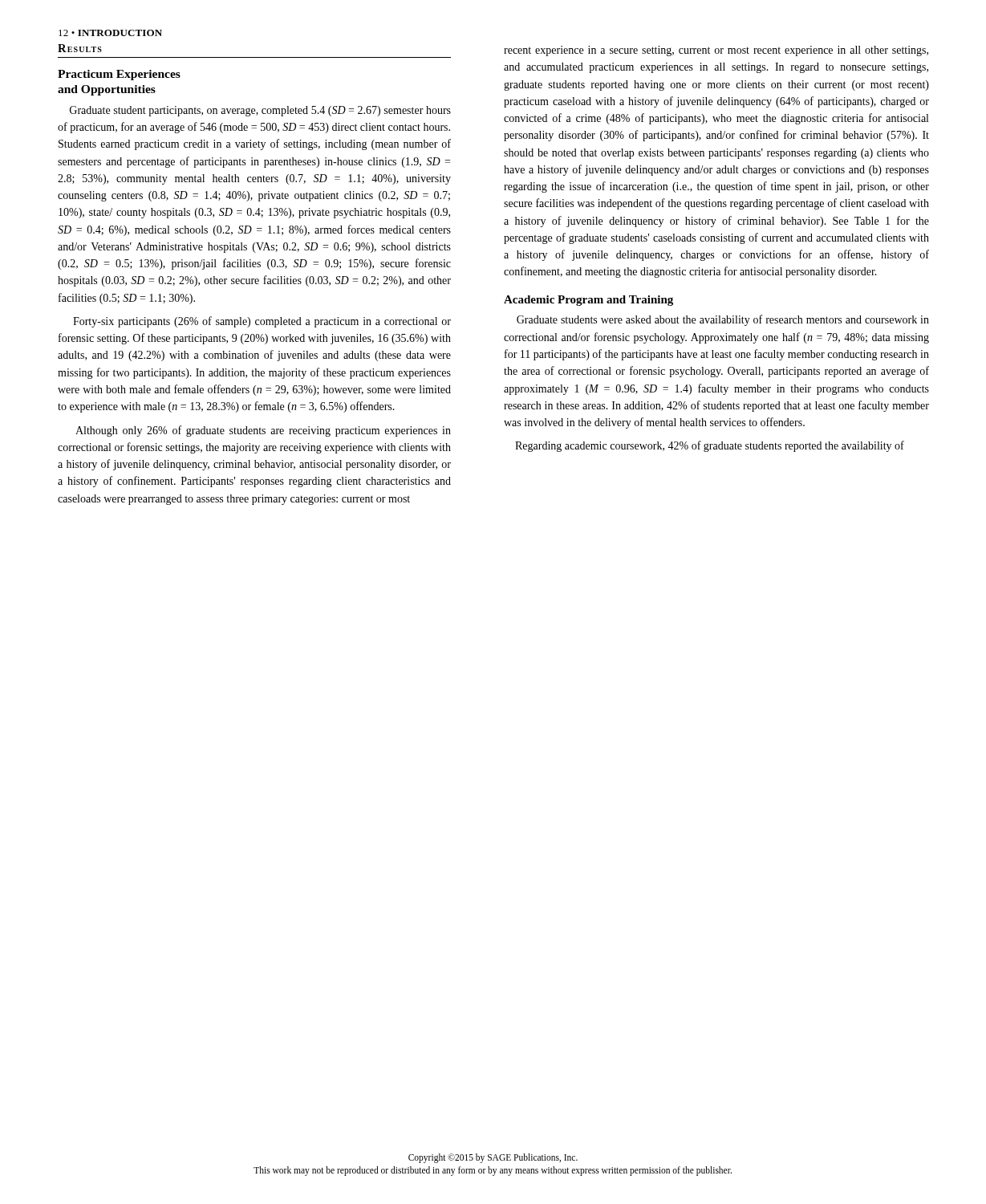Image resolution: width=986 pixels, height=1204 pixels.
Task: Find the text block containing "Graduate student participants, on average, completed 5.4"
Action: [254, 204]
